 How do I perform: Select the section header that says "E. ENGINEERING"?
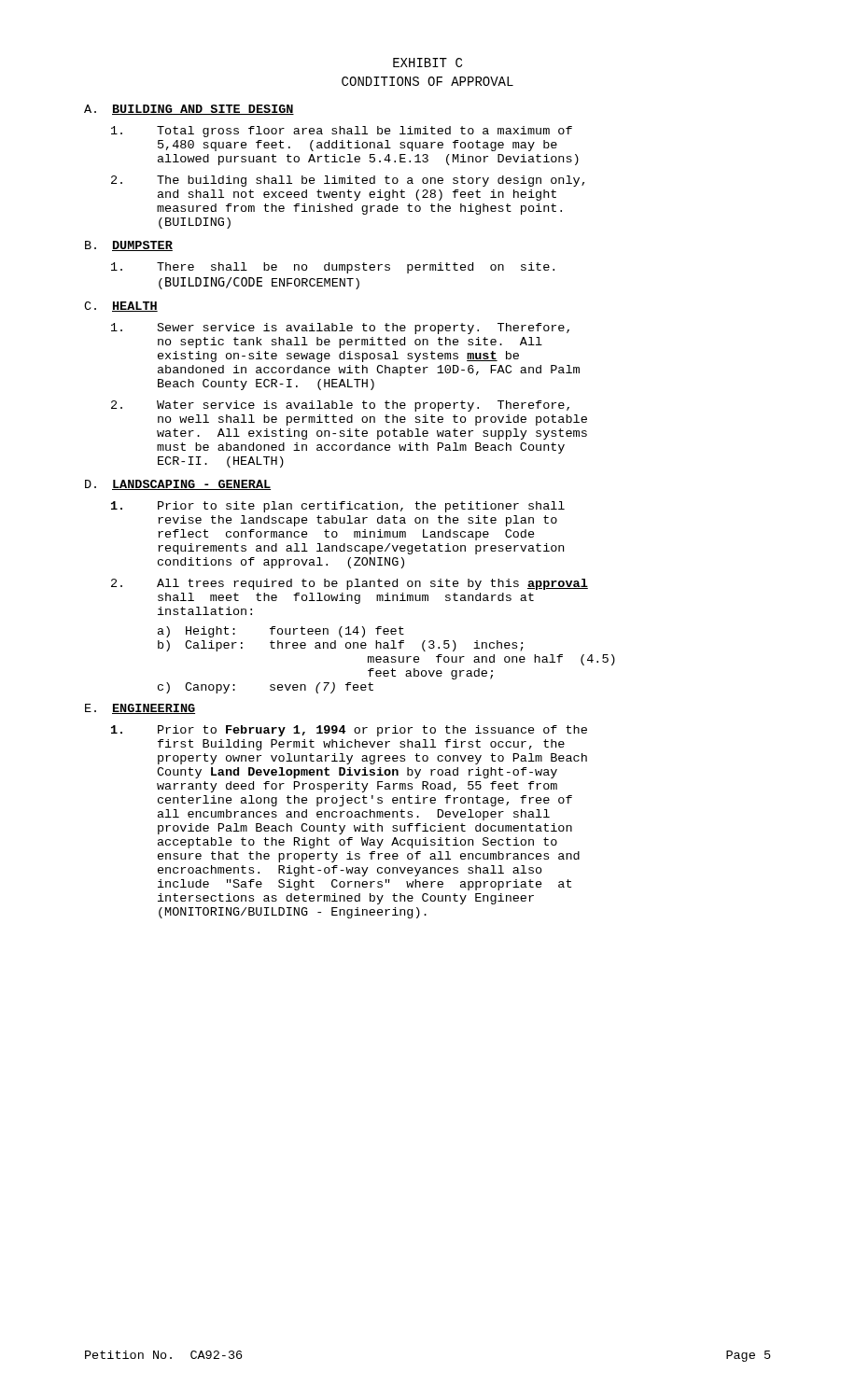point(140,709)
